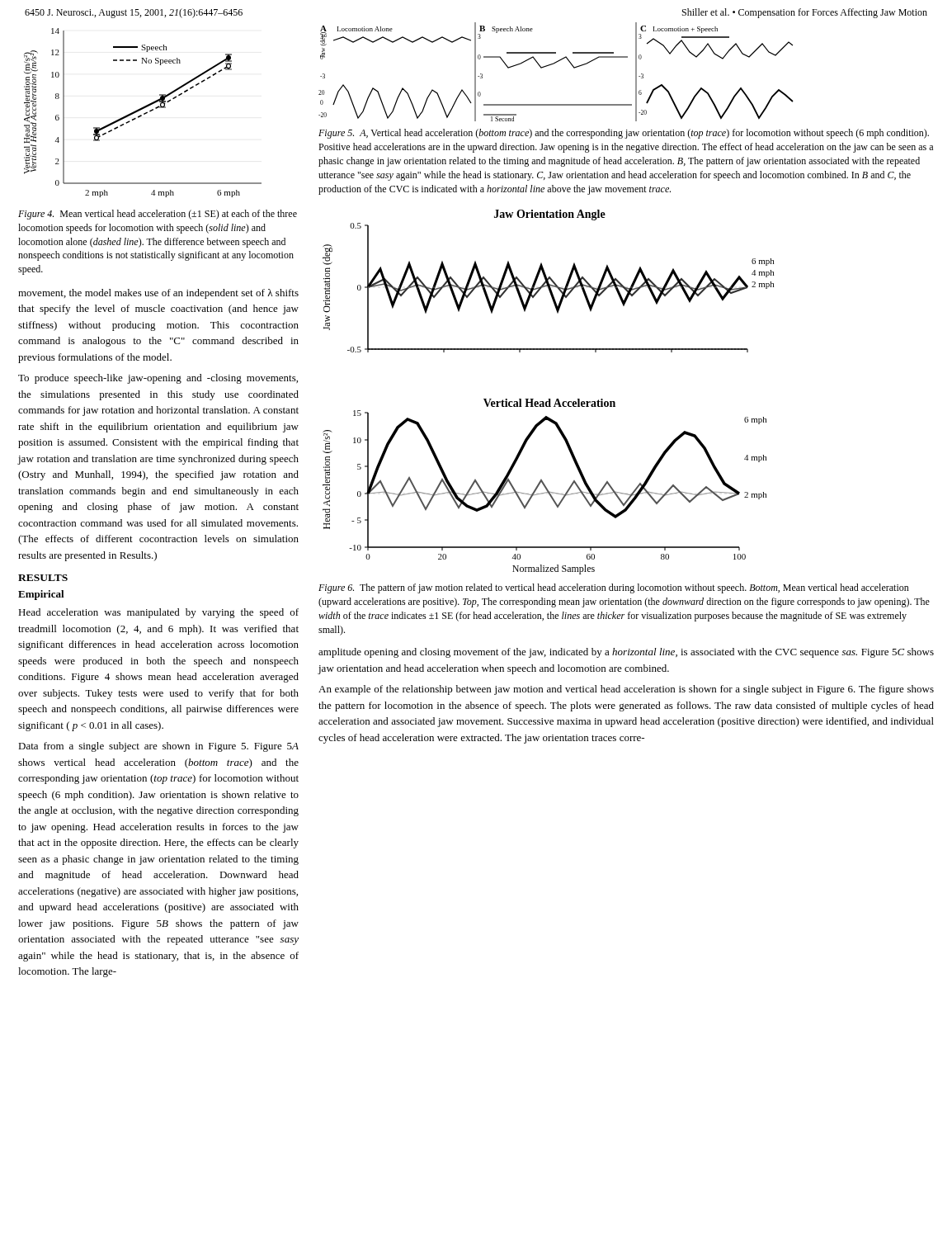The height and width of the screenshot is (1238, 952).
Task: Locate the continuous plot
Action: pos(626,72)
